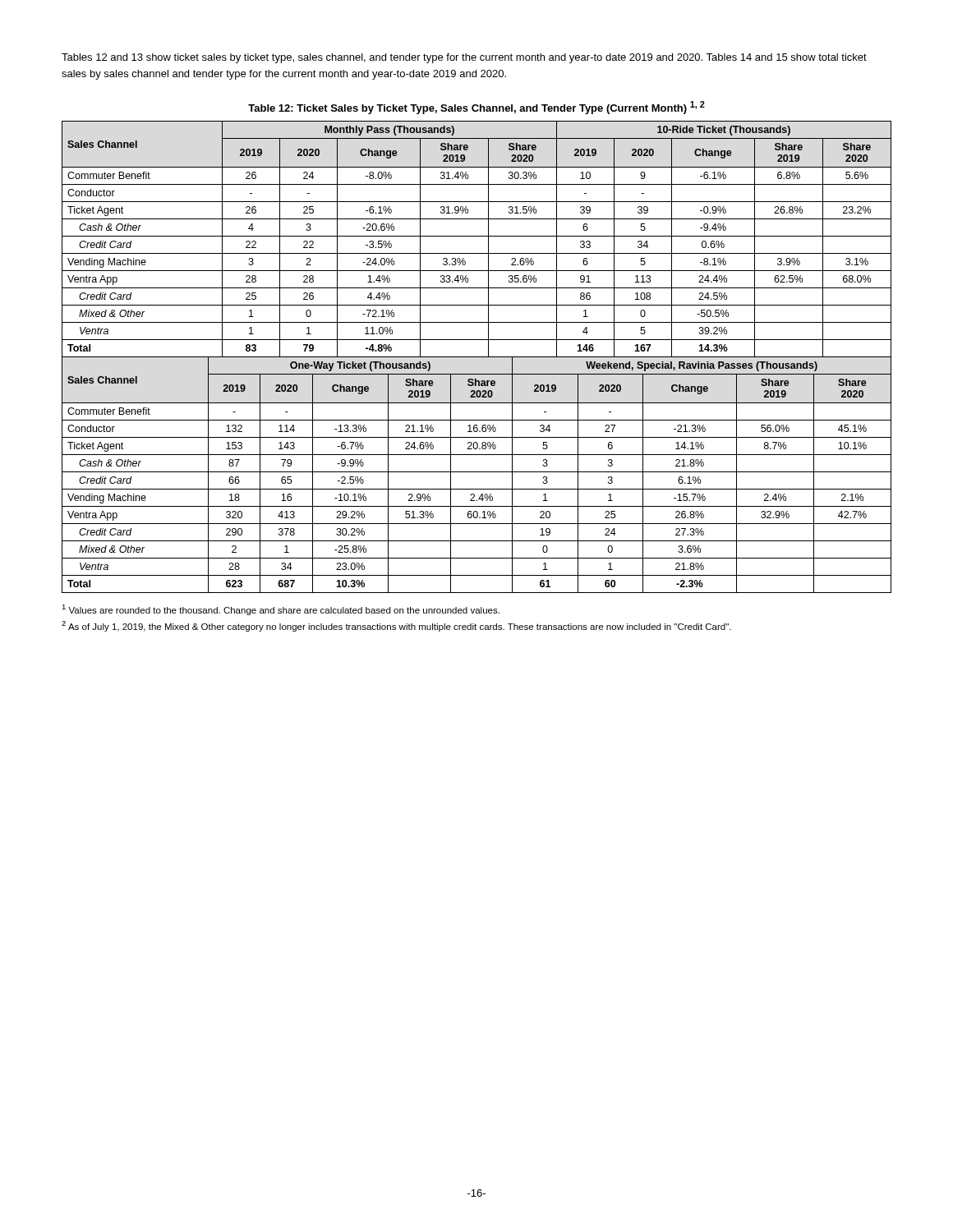Point to the text block starting "1 Values are rounded to the thousand."
The image size is (953, 1232).
(397, 617)
